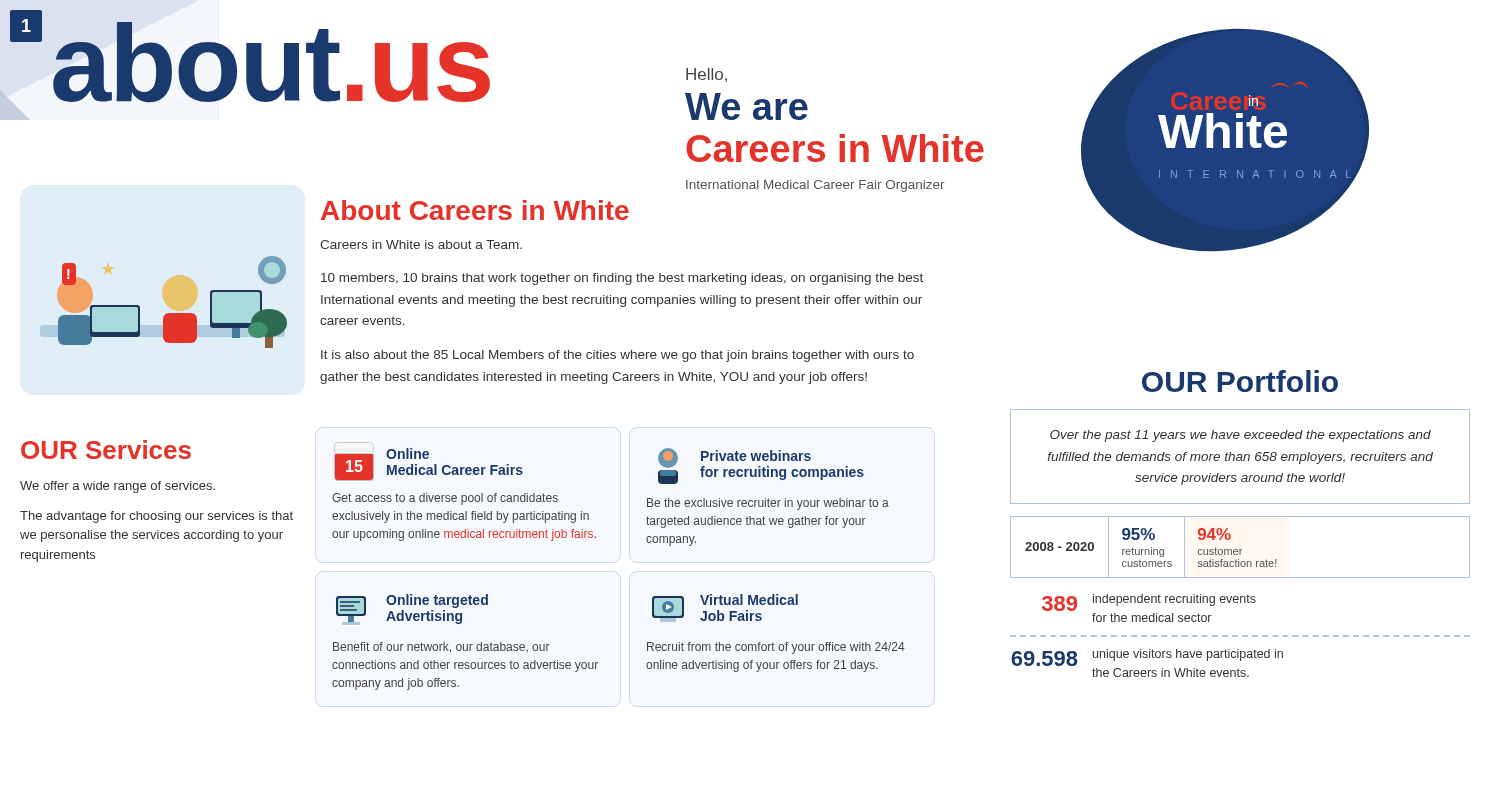Where does it say "OUR Services"?
Image resolution: width=1500 pixels, height=791 pixels.
click(x=106, y=450)
